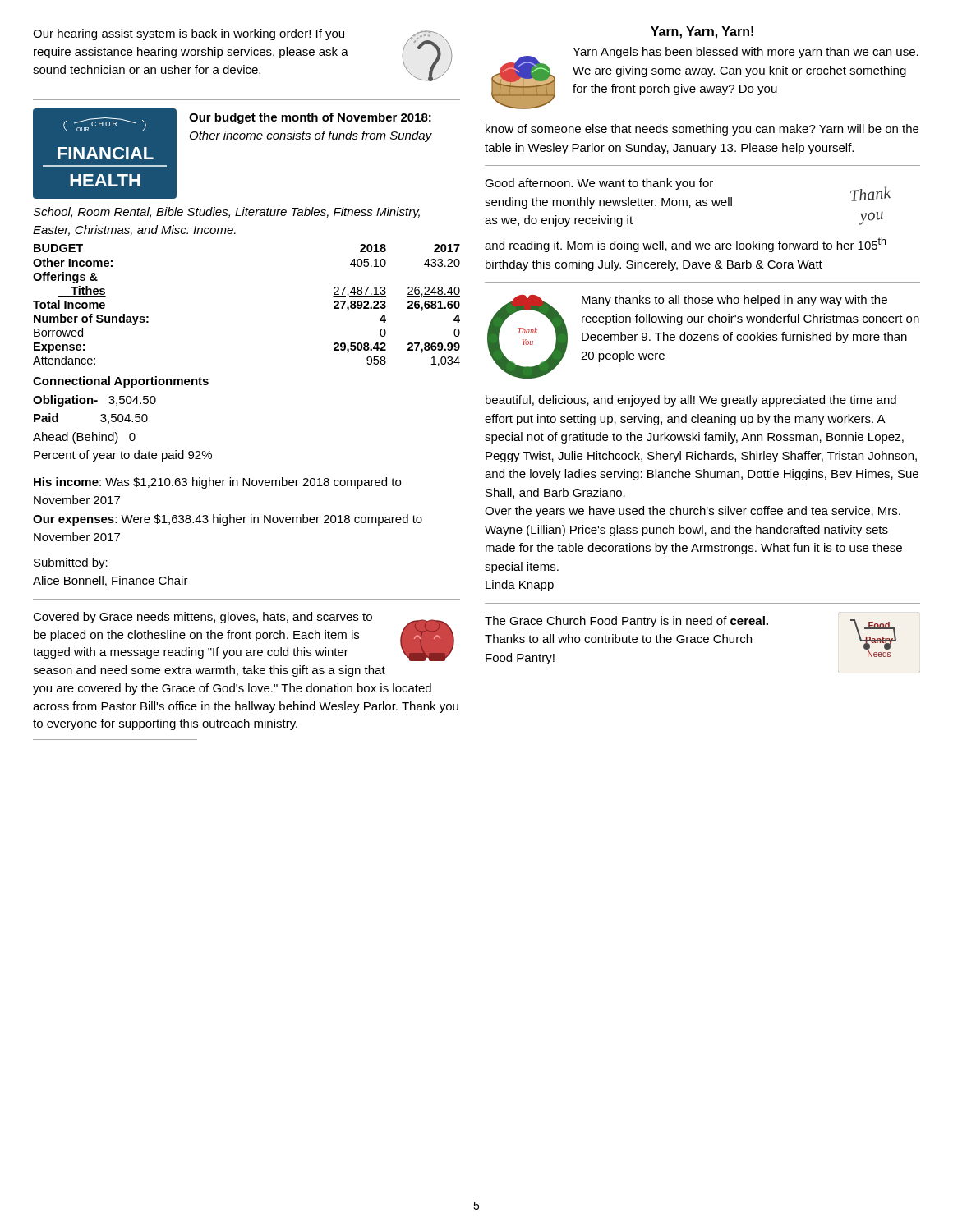Screen dimensions: 1232x953
Task: Find the block on this page that starts "Good afternoon. We want to thank you"
Action: pyautogui.click(x=609, y=201)
